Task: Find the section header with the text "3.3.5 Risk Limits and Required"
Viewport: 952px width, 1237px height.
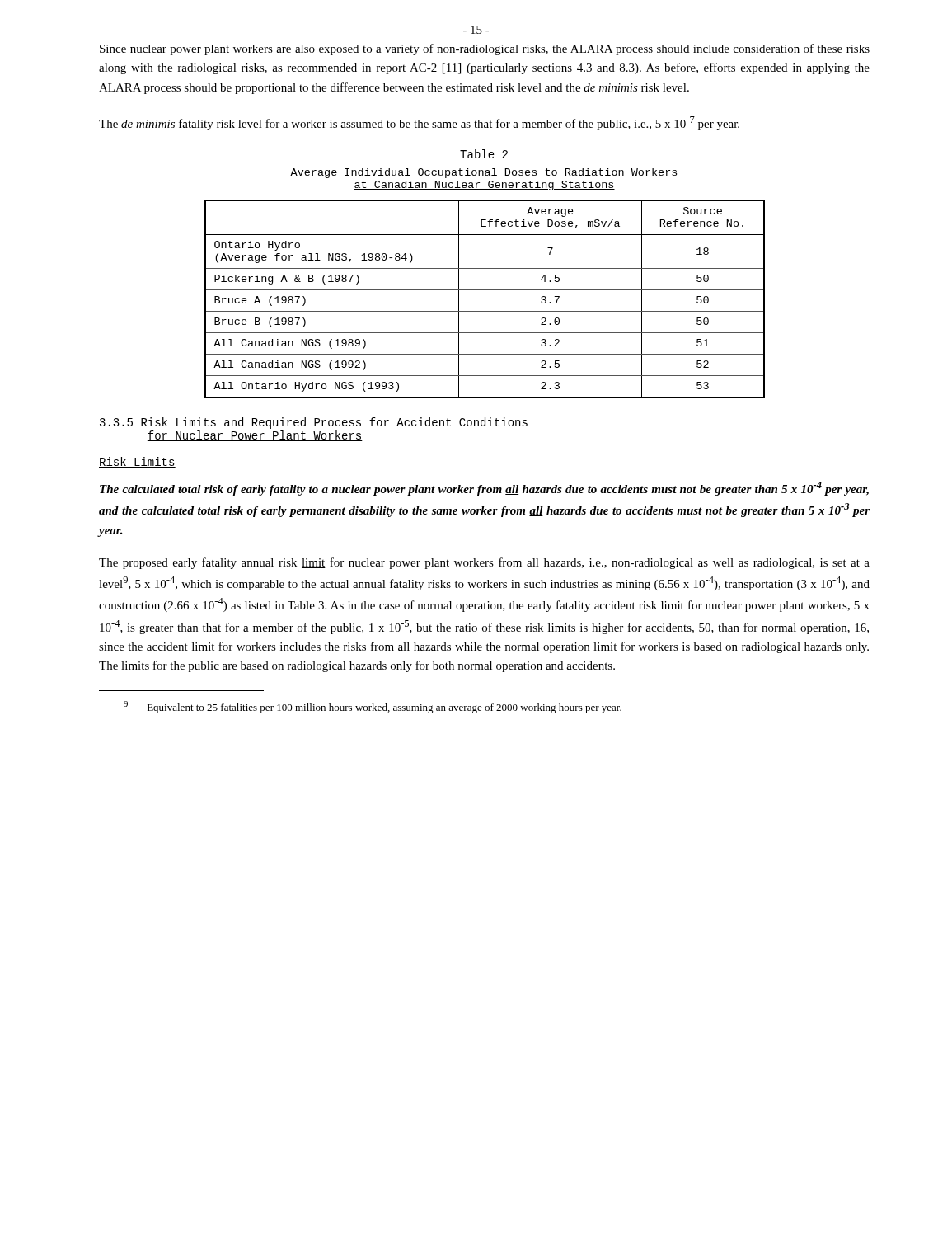Action: pyautogui.click(x=314, y=430)
